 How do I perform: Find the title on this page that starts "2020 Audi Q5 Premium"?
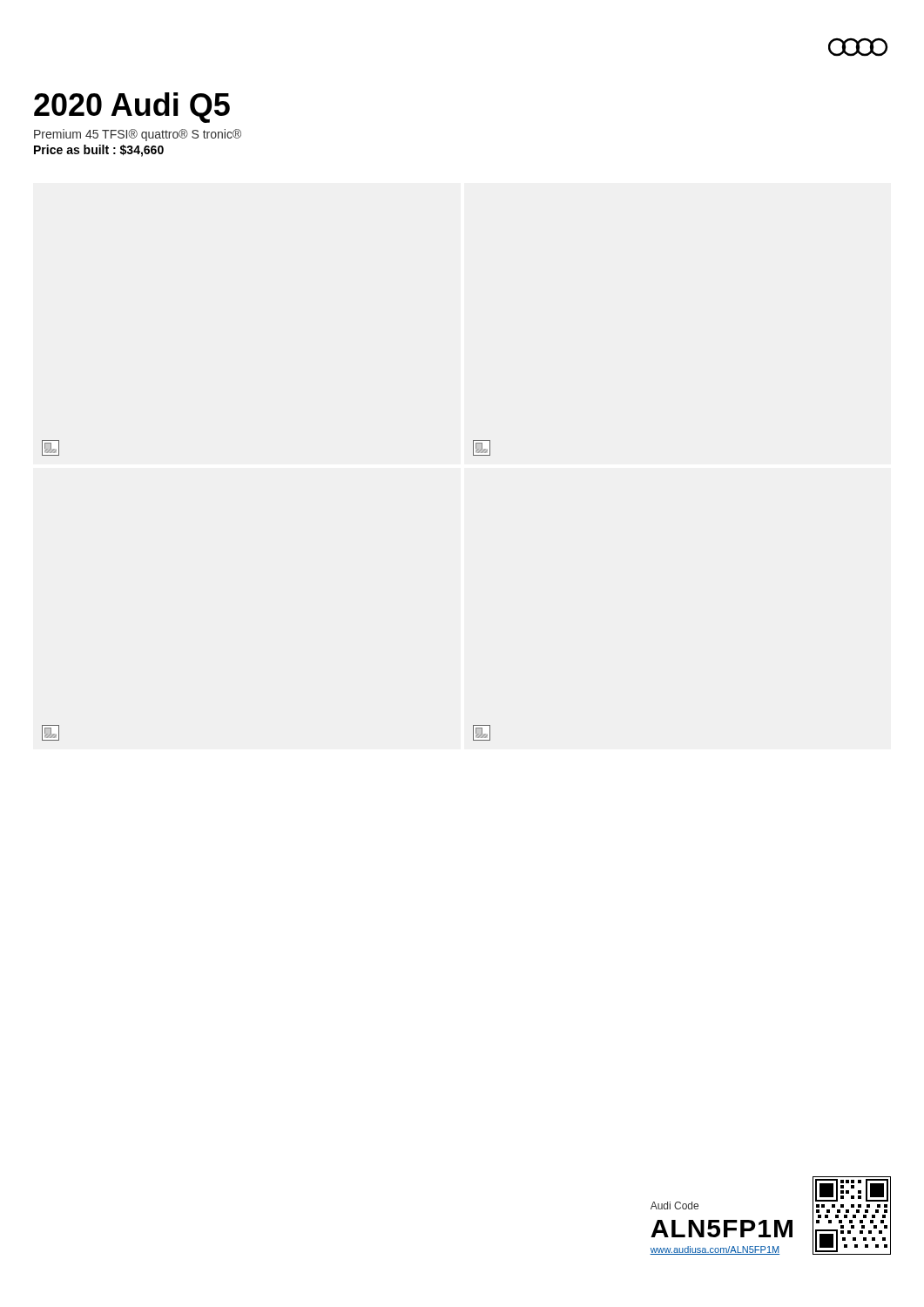(137, 122)
